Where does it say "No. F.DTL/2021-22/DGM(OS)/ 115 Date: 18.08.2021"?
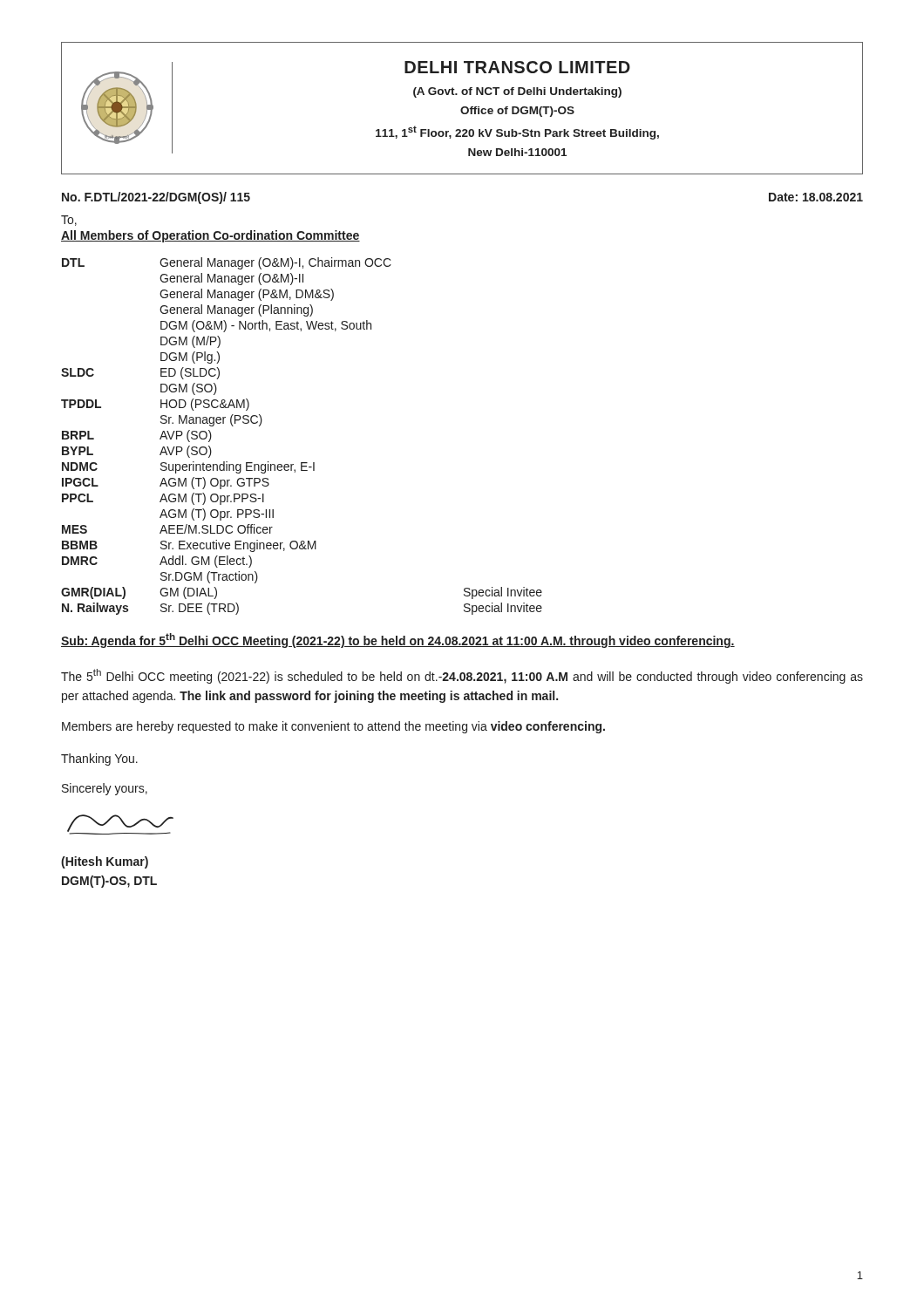Image resolution: width=924 pixels, height=1308 pixels. point(167,198)
